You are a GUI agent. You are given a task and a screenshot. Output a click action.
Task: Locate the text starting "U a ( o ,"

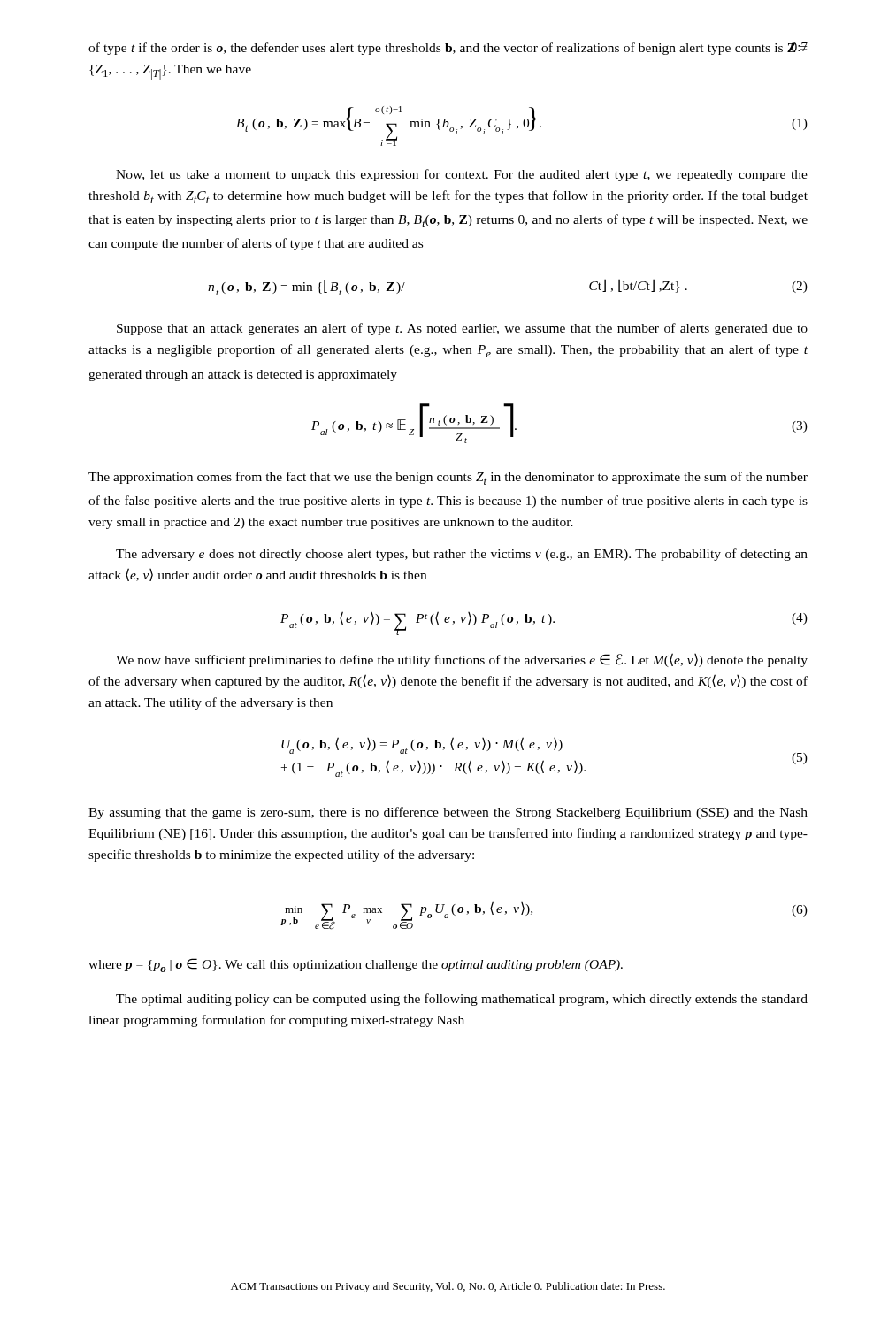[x=517, y=757]
